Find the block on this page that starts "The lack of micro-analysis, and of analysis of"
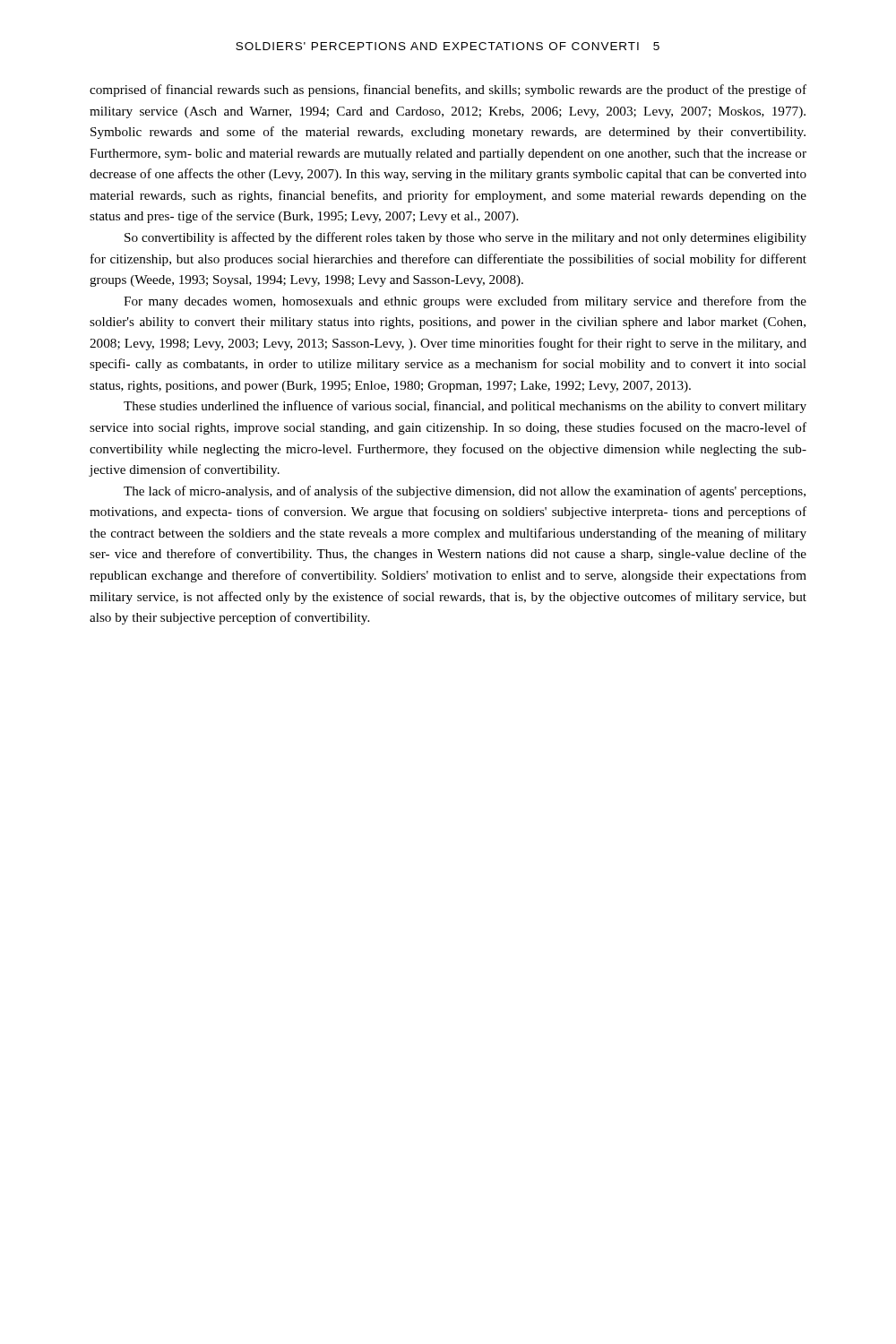The height and width of the screenshot is (1344, 896). click(448, 554)
